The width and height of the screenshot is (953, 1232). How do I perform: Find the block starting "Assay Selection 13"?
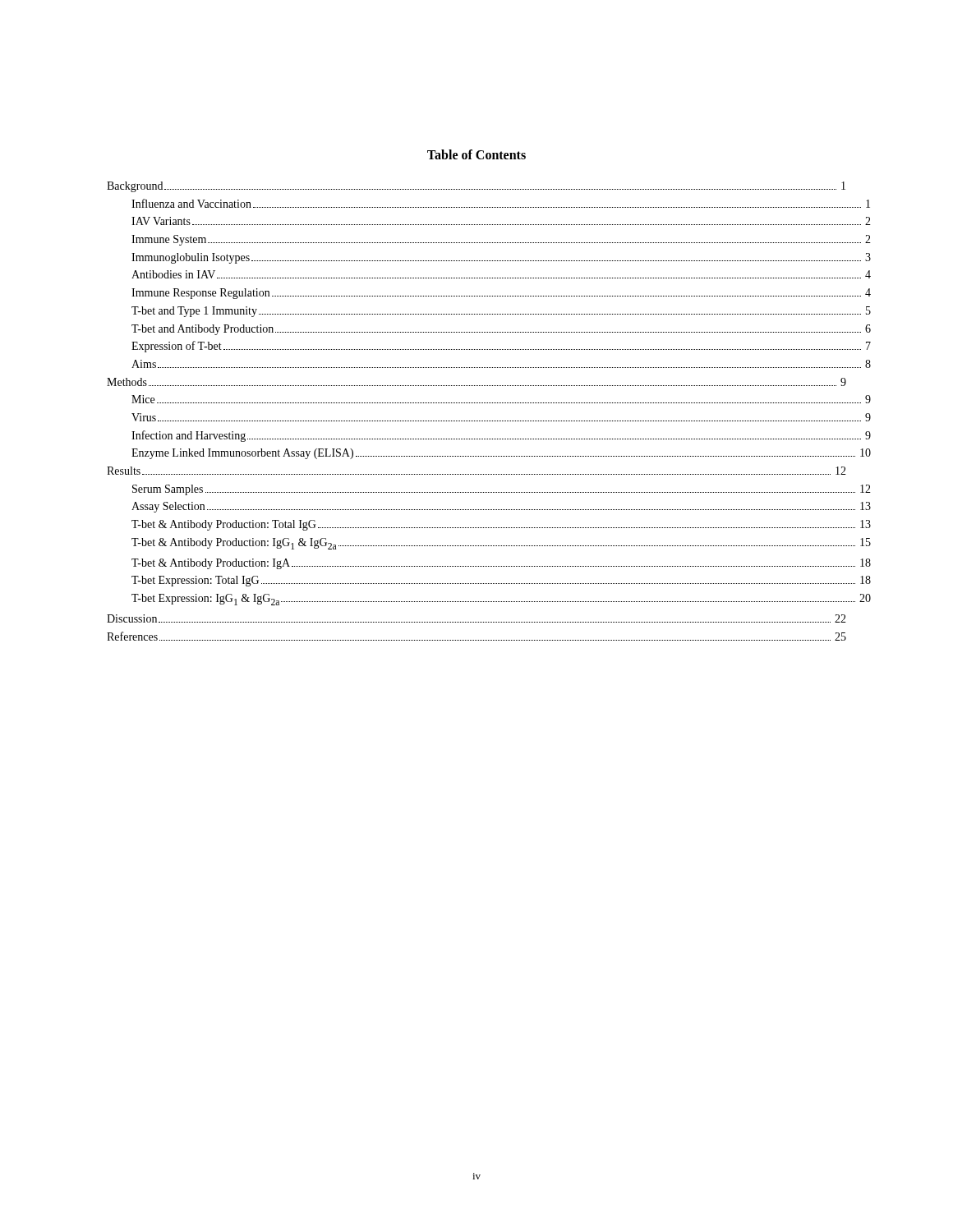501,507
